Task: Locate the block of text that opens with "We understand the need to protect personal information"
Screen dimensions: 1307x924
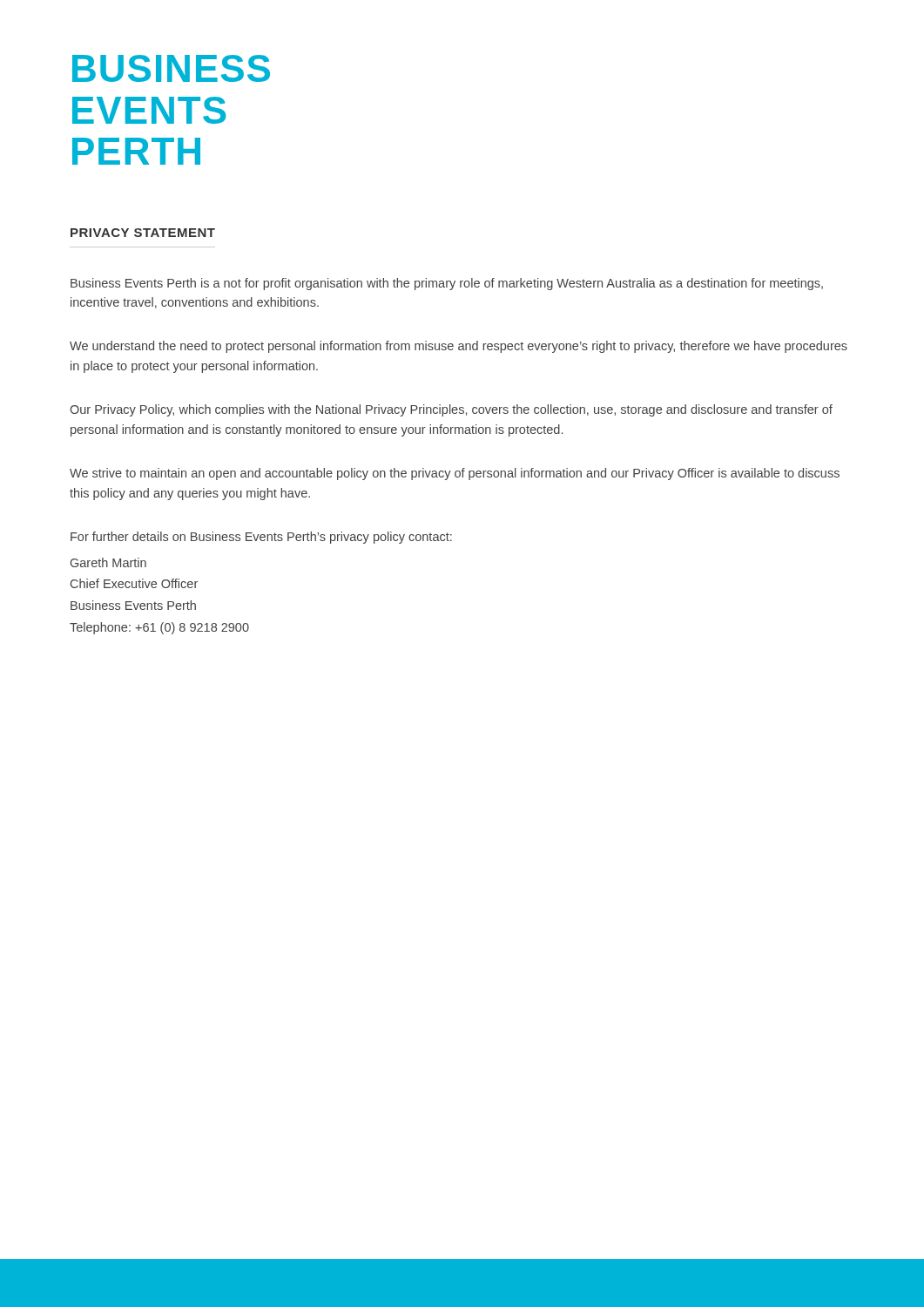Action: coord(459,356)
